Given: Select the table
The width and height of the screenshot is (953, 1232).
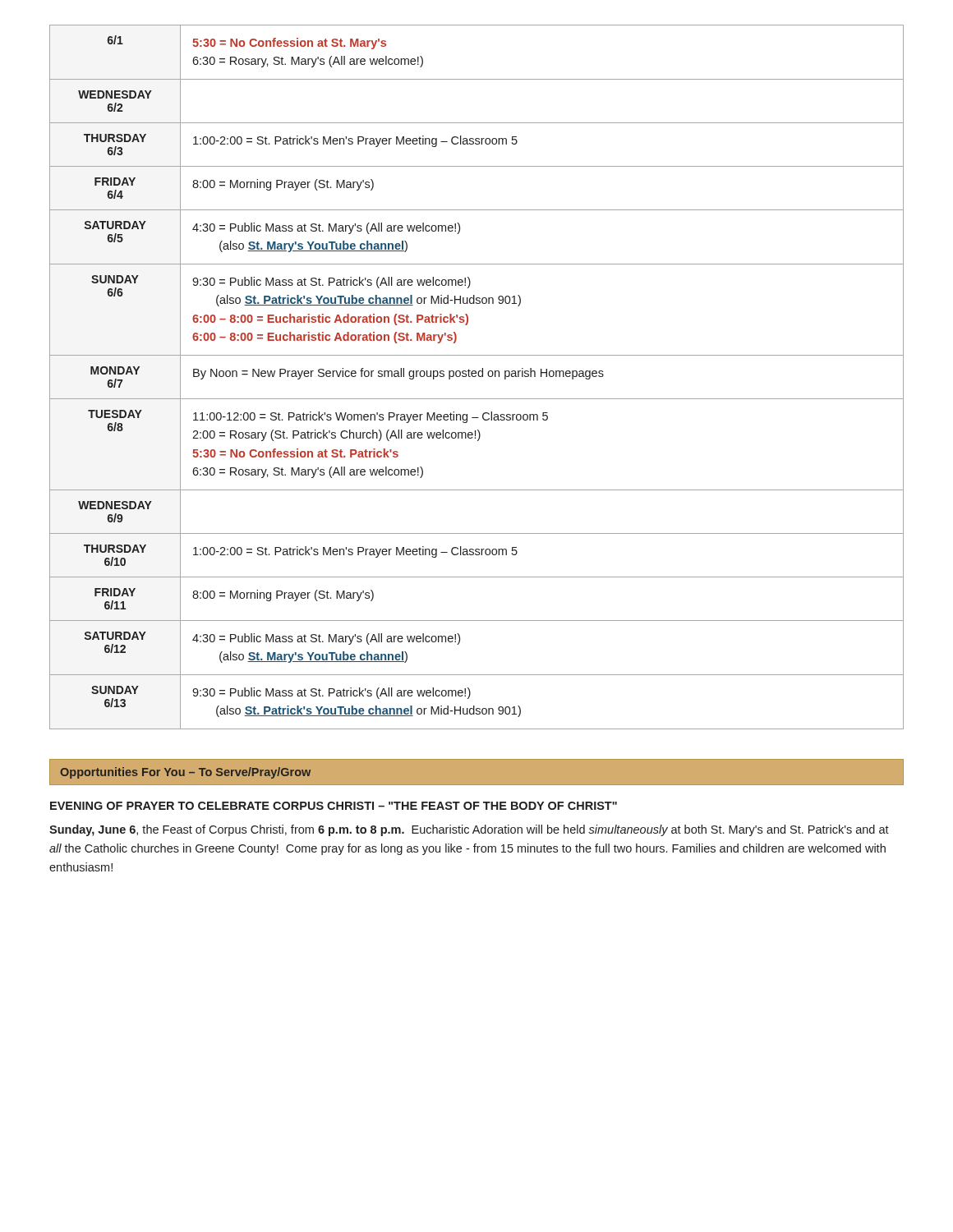Looking at the screenshot, I should [x=476, y=377].
